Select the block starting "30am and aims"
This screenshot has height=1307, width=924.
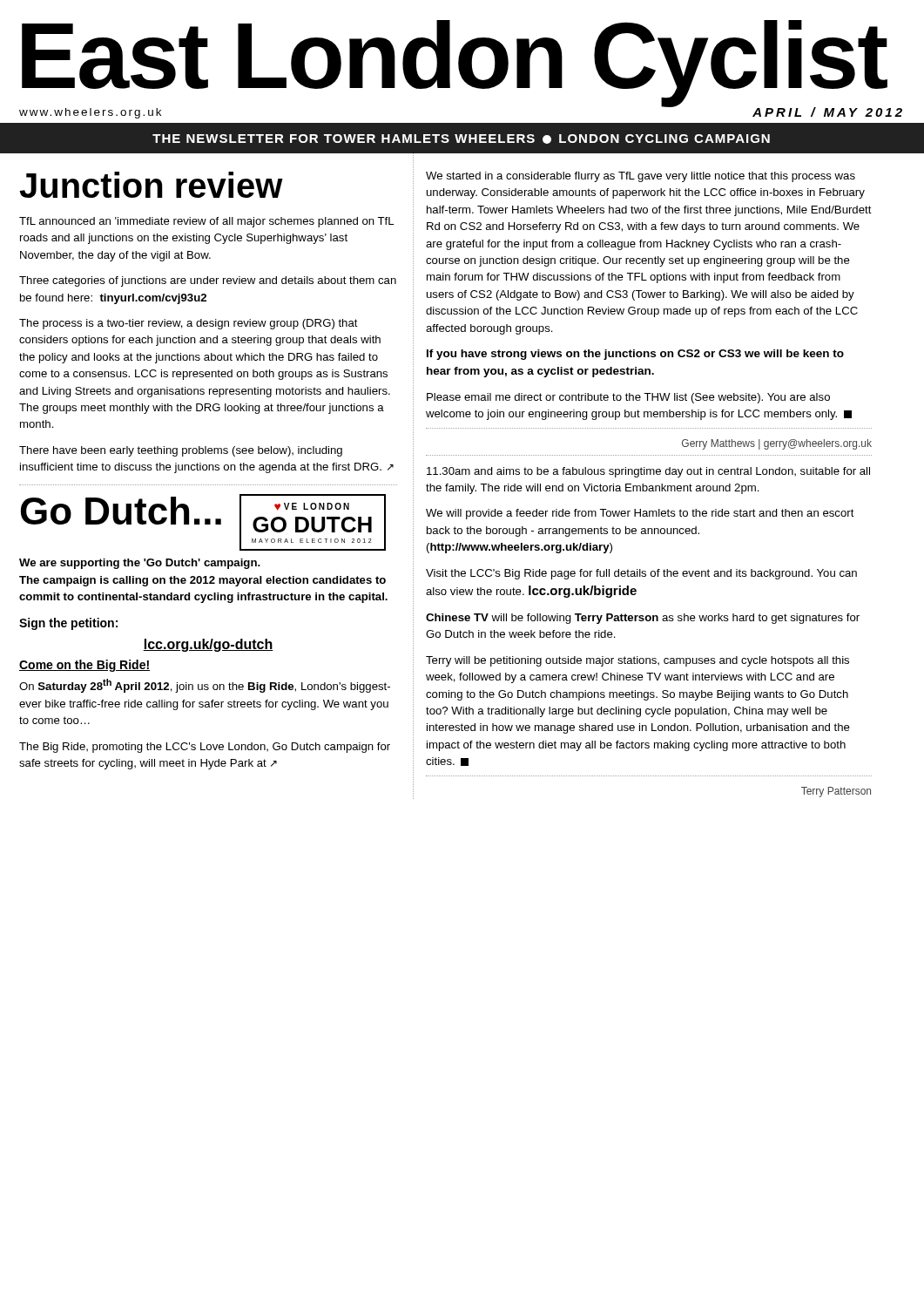[648, 479]
